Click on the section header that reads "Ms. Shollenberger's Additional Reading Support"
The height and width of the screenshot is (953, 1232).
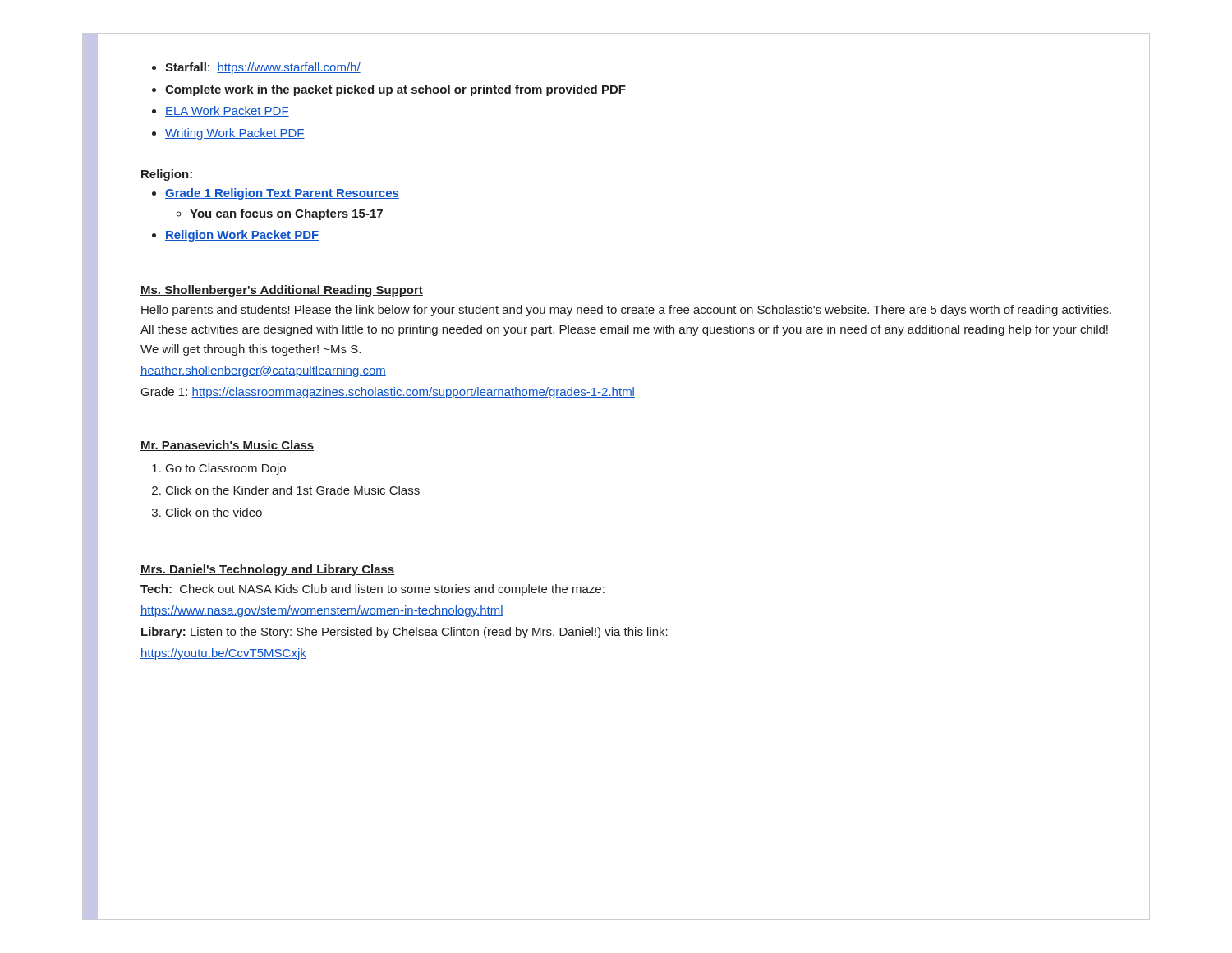point(282,289)
